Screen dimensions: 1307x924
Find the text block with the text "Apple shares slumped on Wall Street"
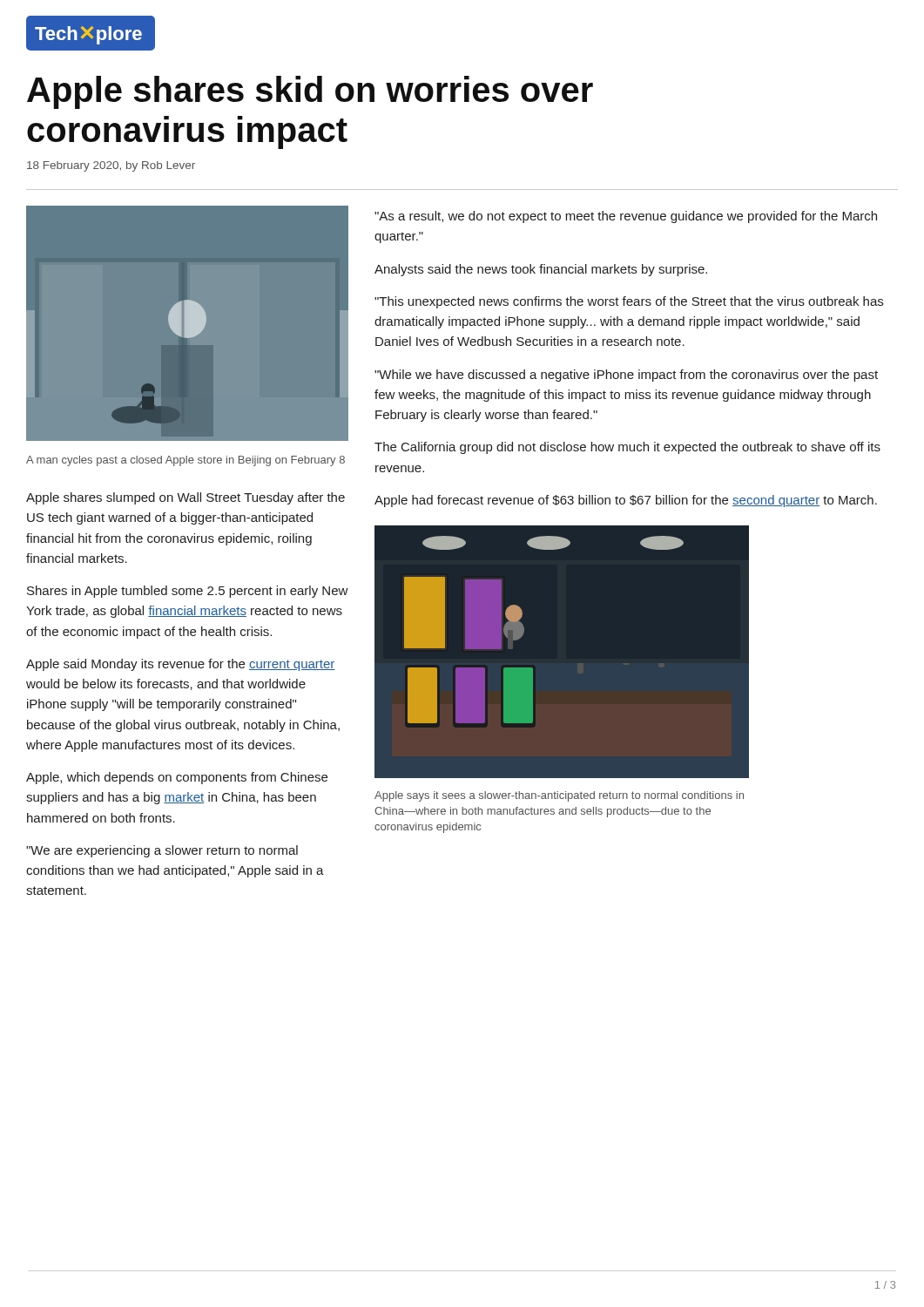[x=187, y=528]
